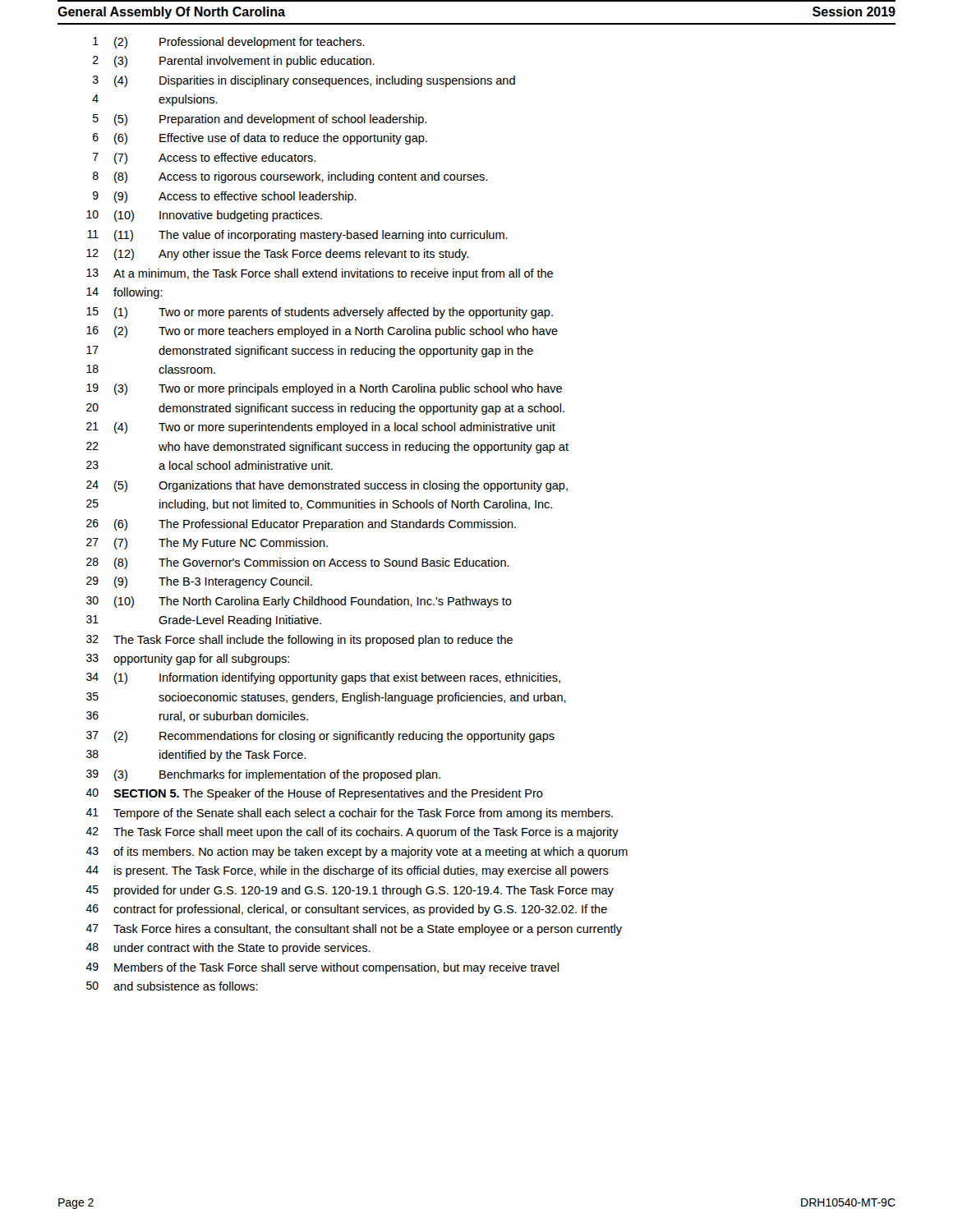Locate the list item with the text "11 (11)The value of incorporating mastery-based learning"
Viewport: 953px width, 1232px height.
pyautogui.click(x=476, y=235)
